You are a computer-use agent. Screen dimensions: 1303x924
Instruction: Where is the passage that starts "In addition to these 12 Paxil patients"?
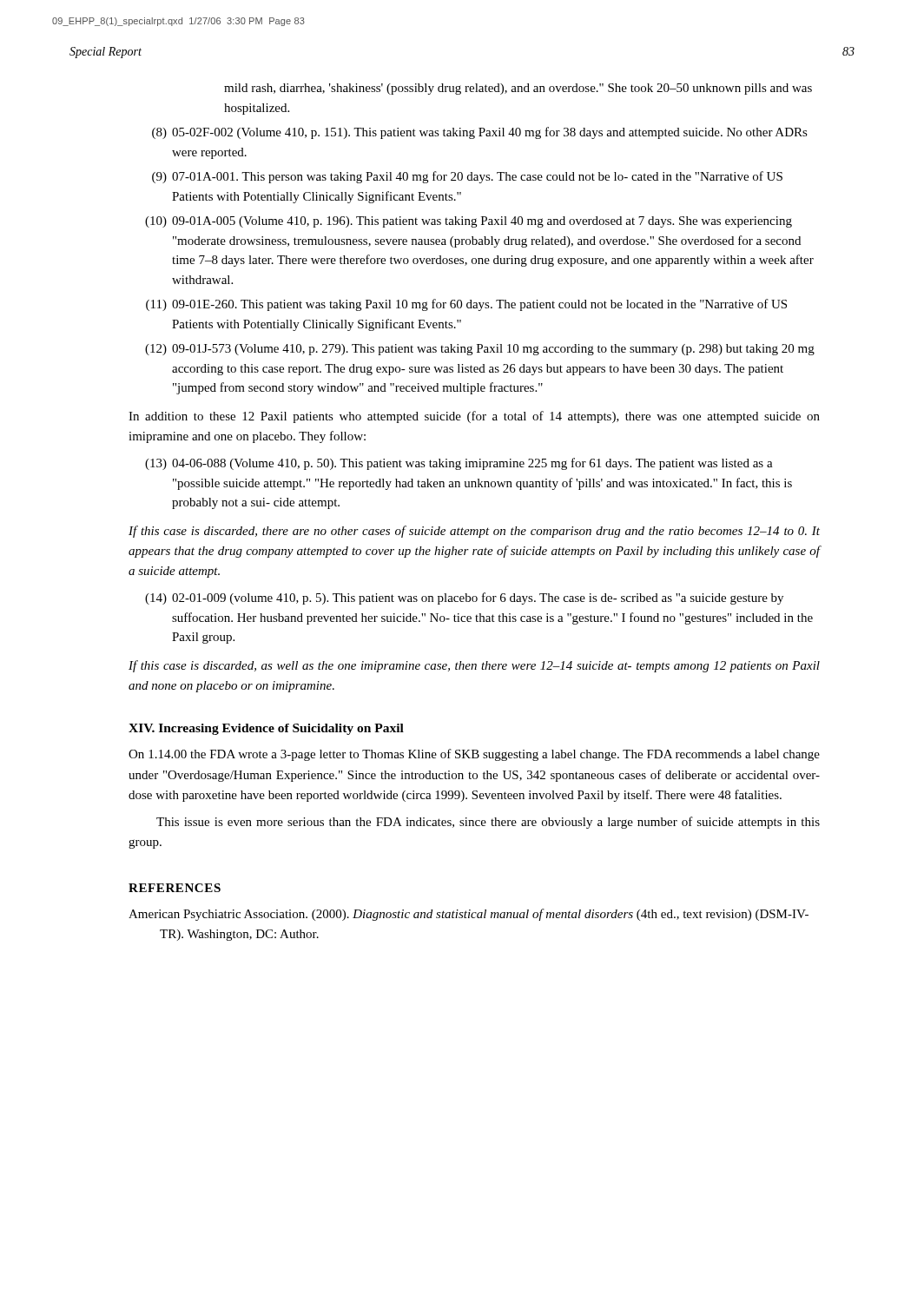tap(474, 426)
